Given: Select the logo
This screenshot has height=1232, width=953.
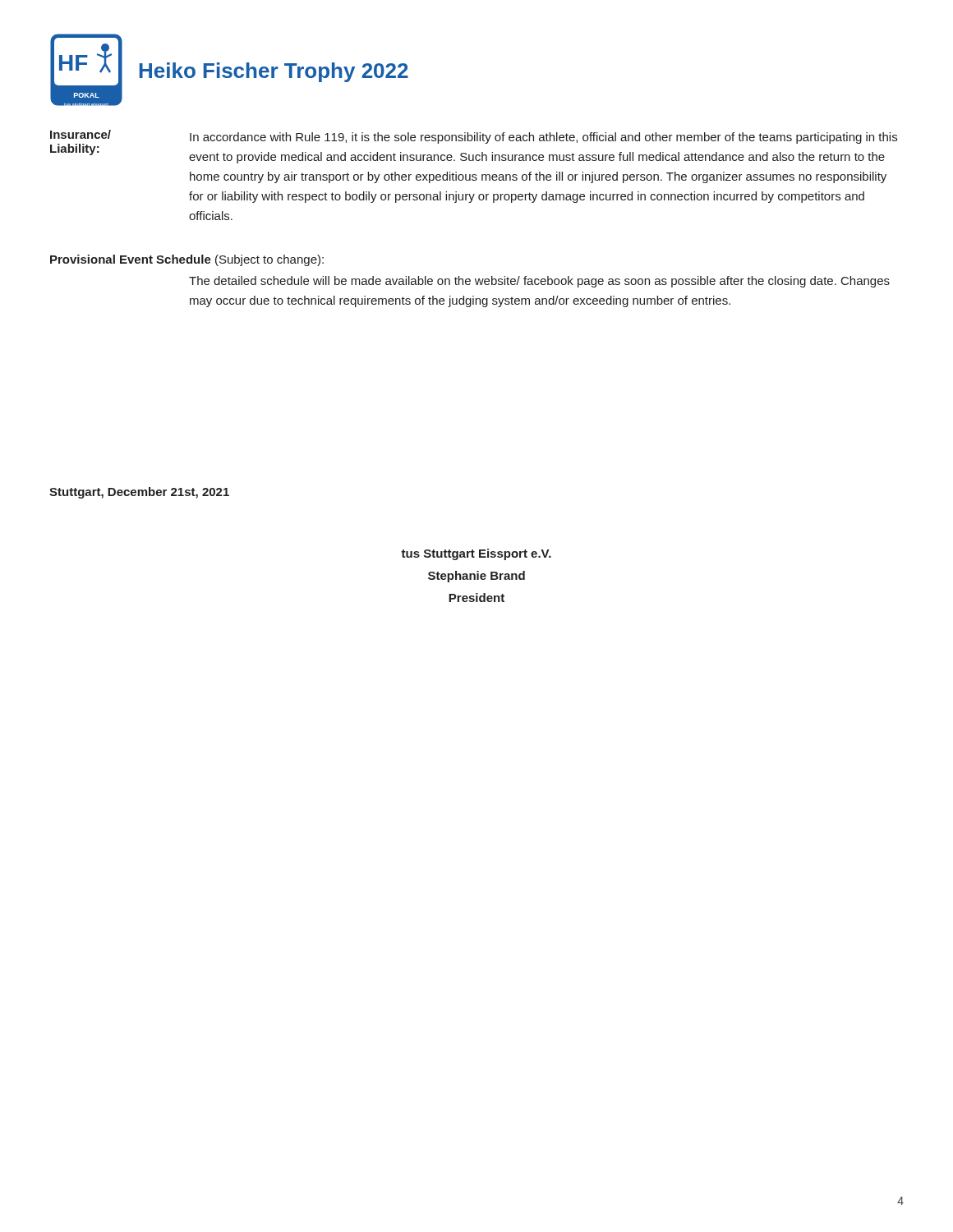Looking at the screenshot, I should pos(86,71).
